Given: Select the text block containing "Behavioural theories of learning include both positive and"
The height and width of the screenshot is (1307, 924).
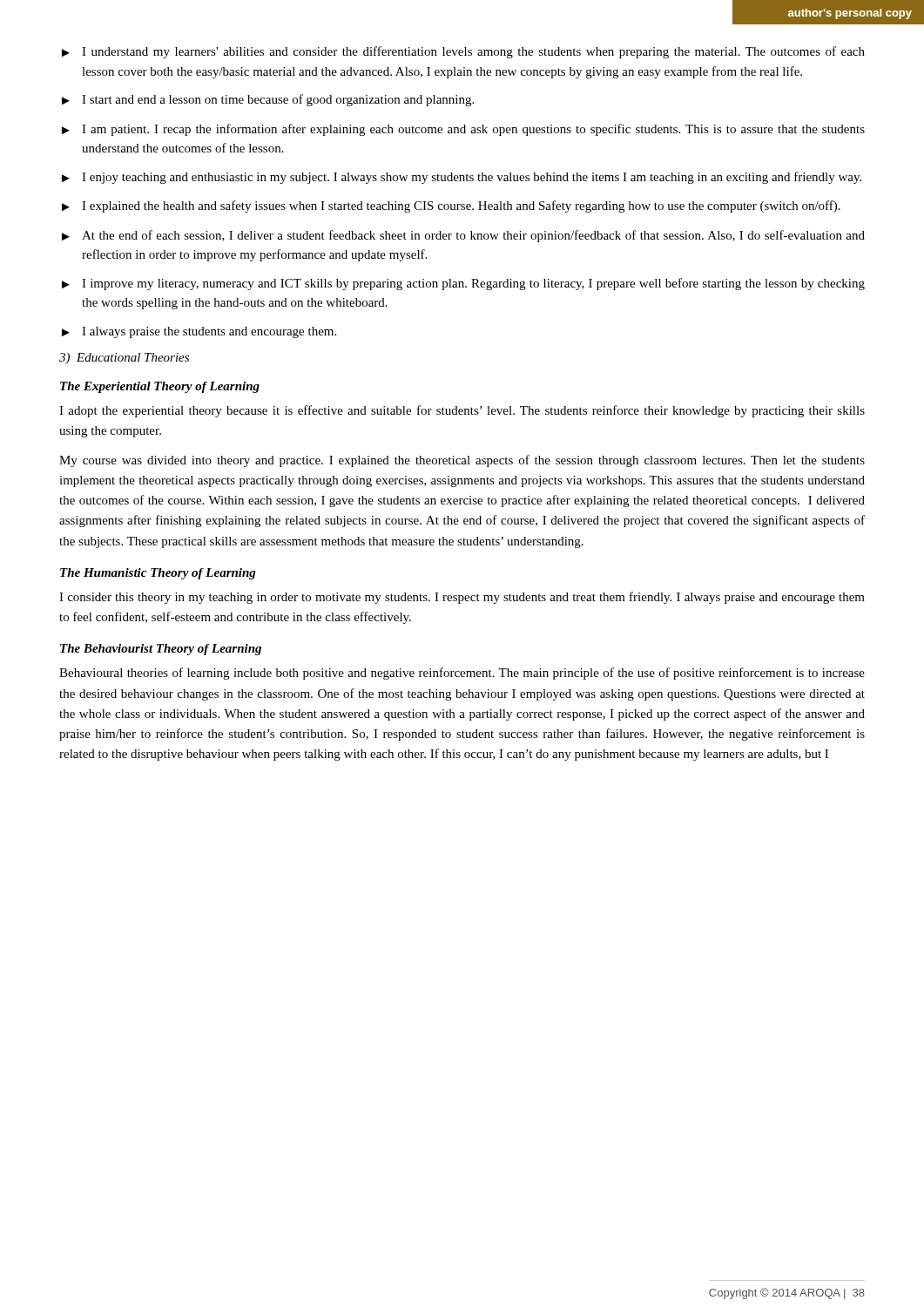Looking at the screenshot, I should pyautogui.click(x=462, y=713).
